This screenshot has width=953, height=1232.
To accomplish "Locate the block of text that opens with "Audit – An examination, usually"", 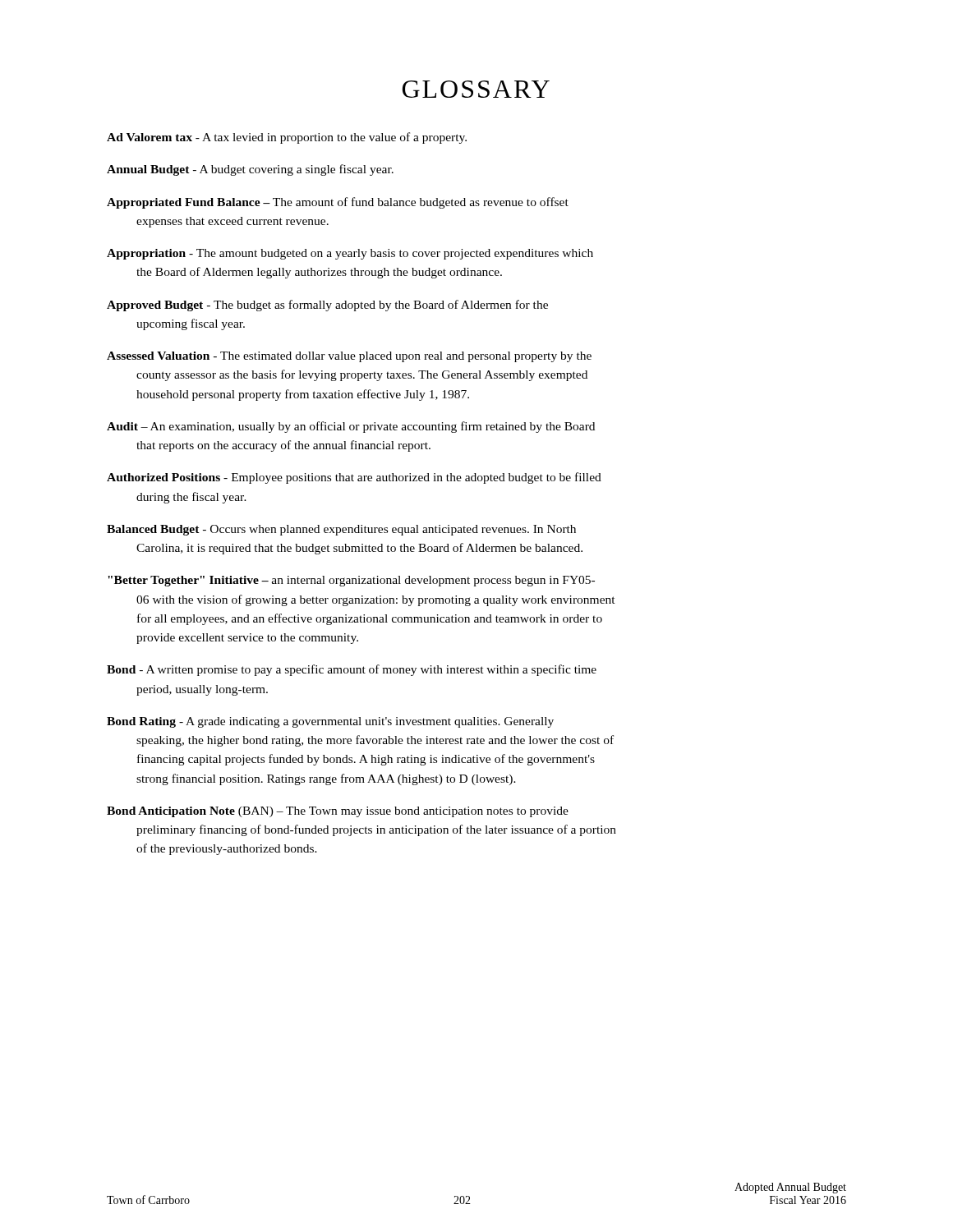I will click(x=476, y=436).
